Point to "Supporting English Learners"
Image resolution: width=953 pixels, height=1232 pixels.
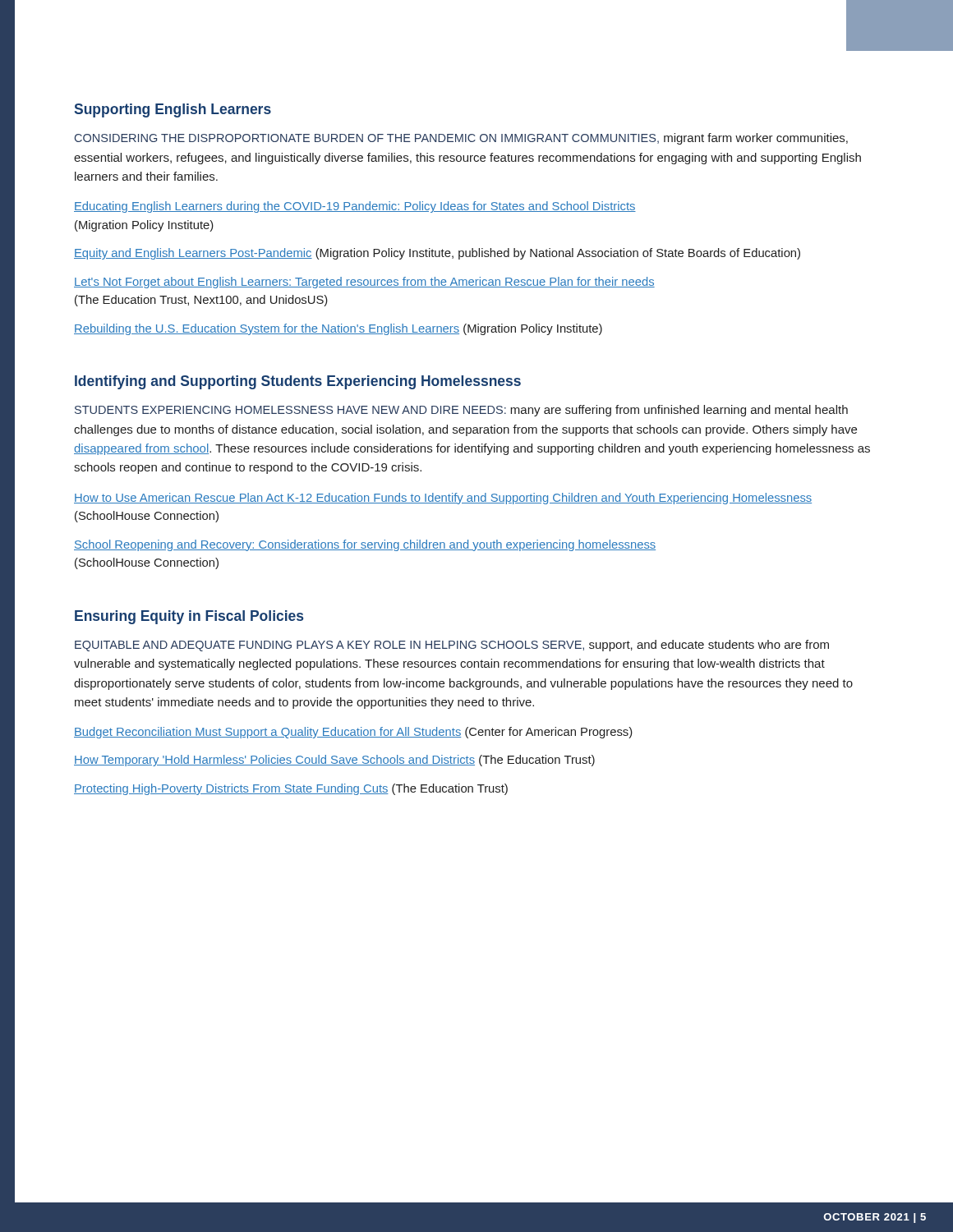pyautogui.click(x=173, y=109)
